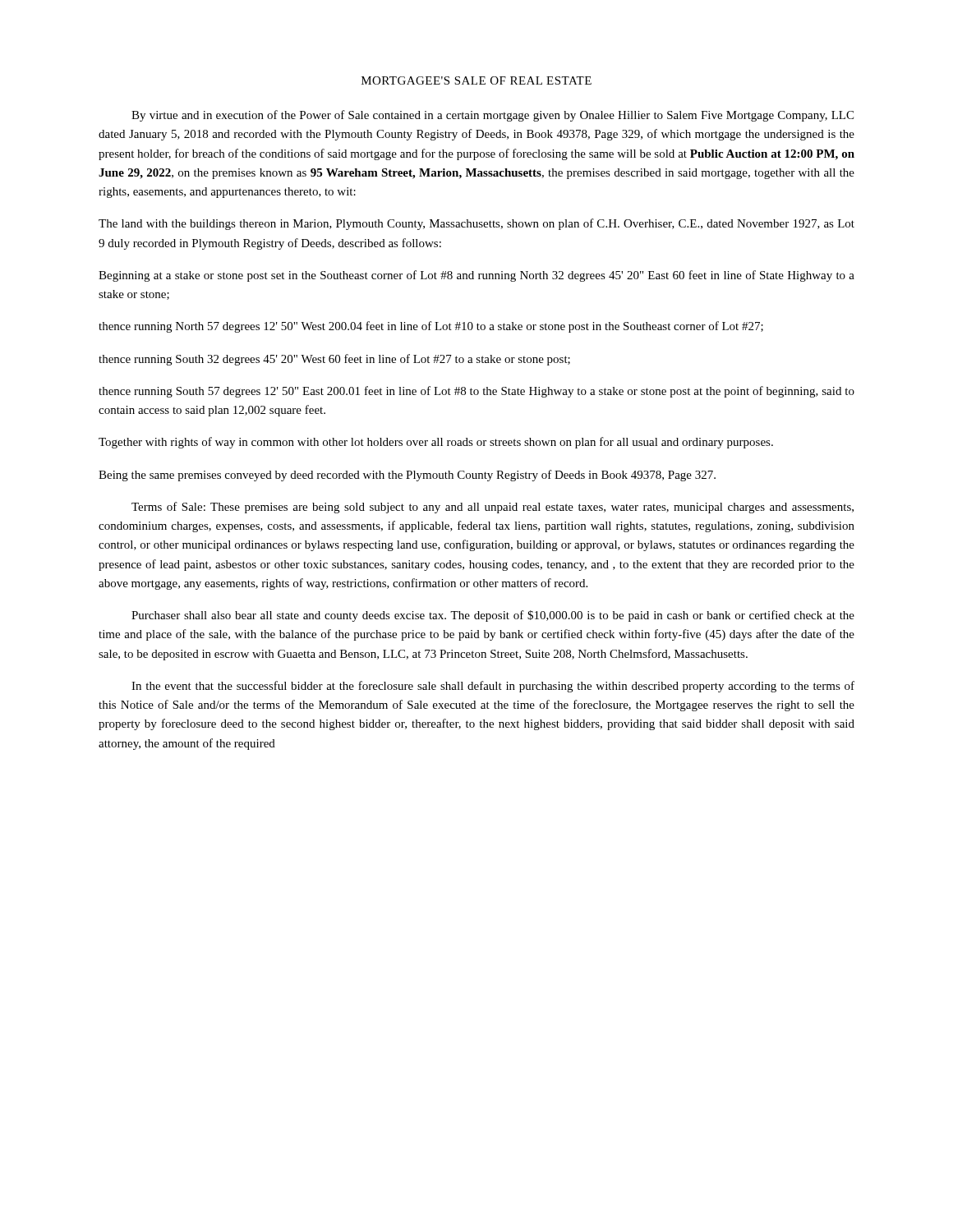Select the title containing "MORTGAGEE'S SALE OF REAL ESTATE"
The width and height of the screenshot is (953, 1232).
[476, 81]
